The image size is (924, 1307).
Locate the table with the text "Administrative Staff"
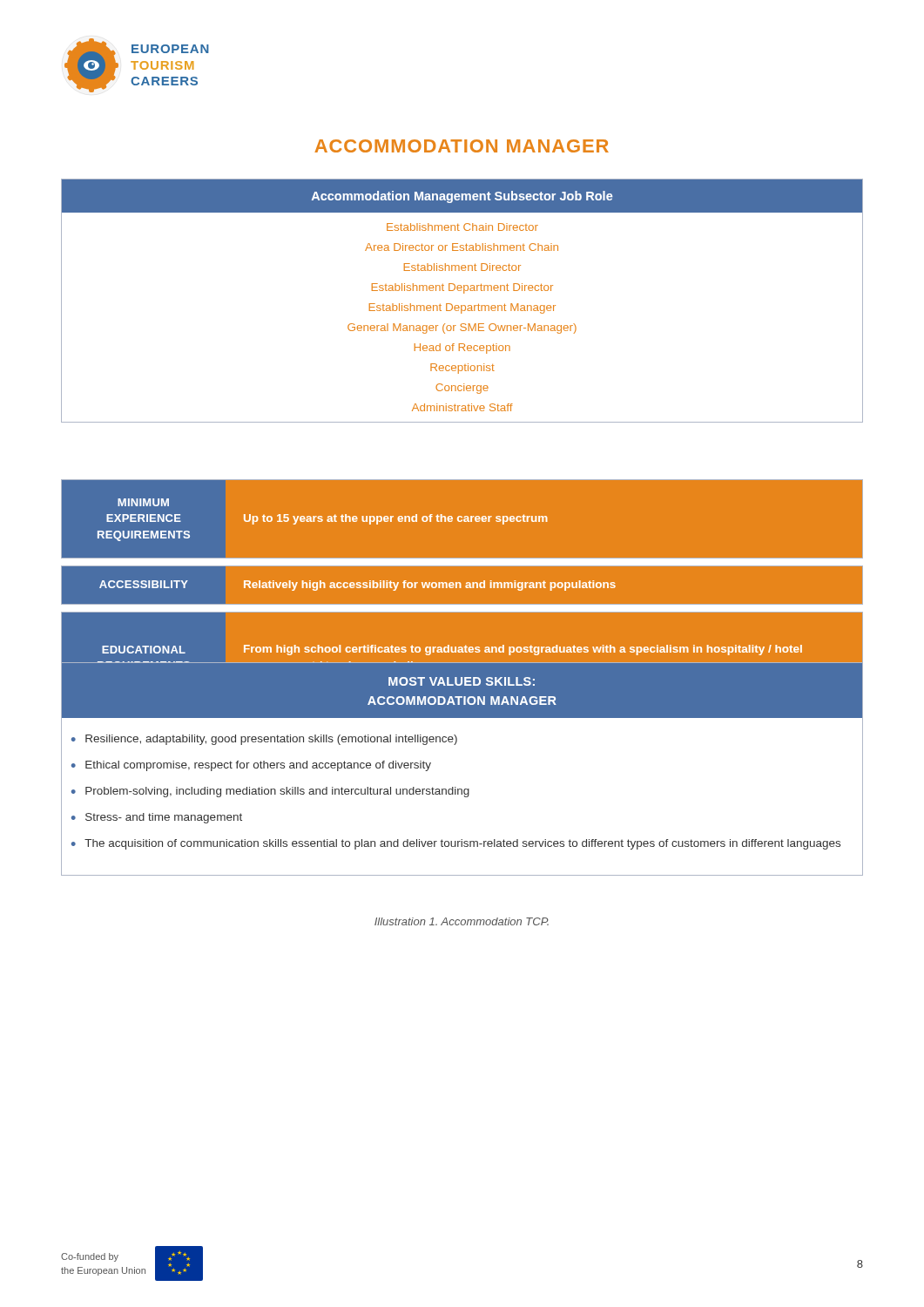pyautogui.click(x=462, y=301)
